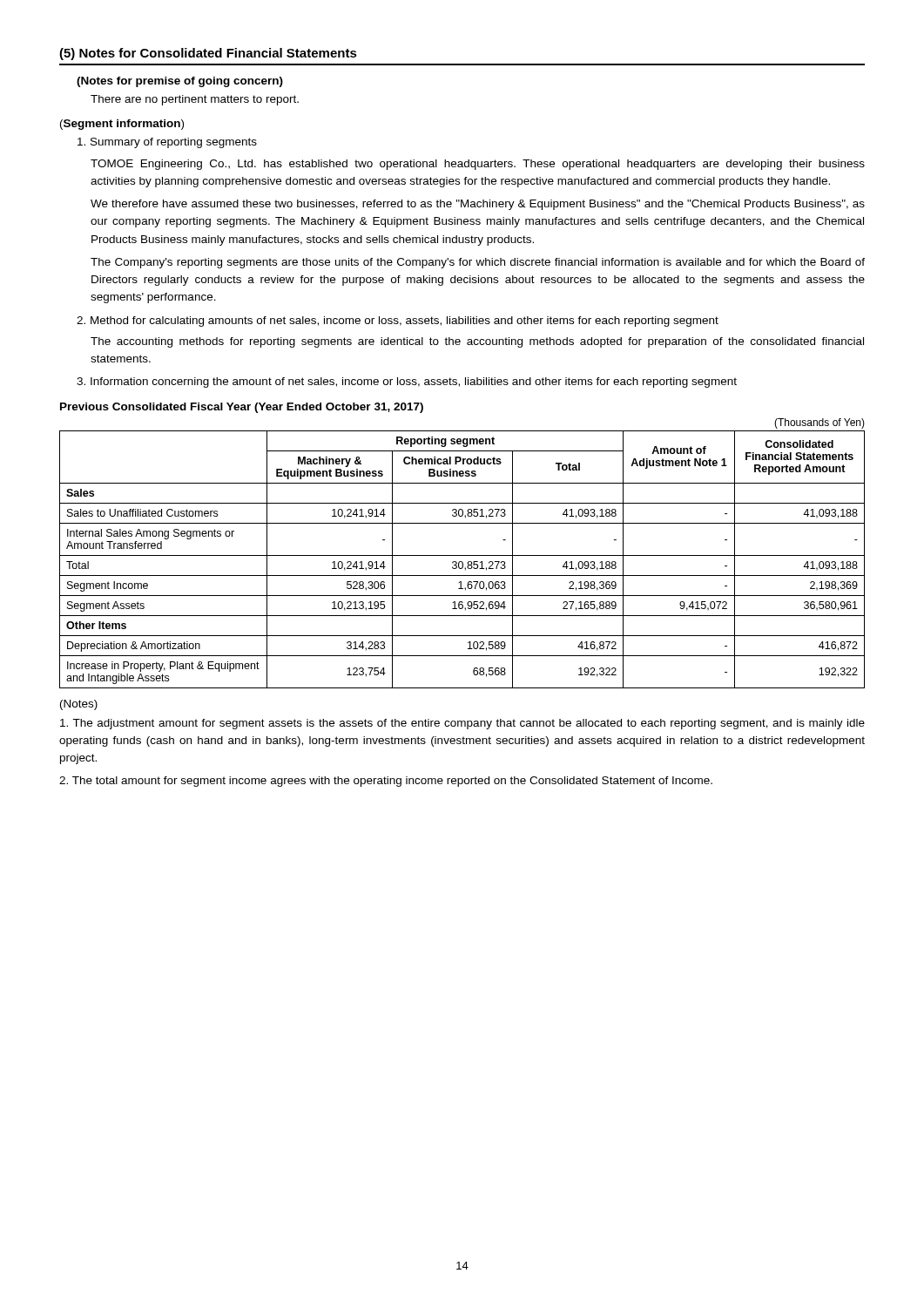The image size is (924, 1307).
Task: Navigate to the text block starting "There are no pertinent matters"
Action: click(x=195, y=99)
